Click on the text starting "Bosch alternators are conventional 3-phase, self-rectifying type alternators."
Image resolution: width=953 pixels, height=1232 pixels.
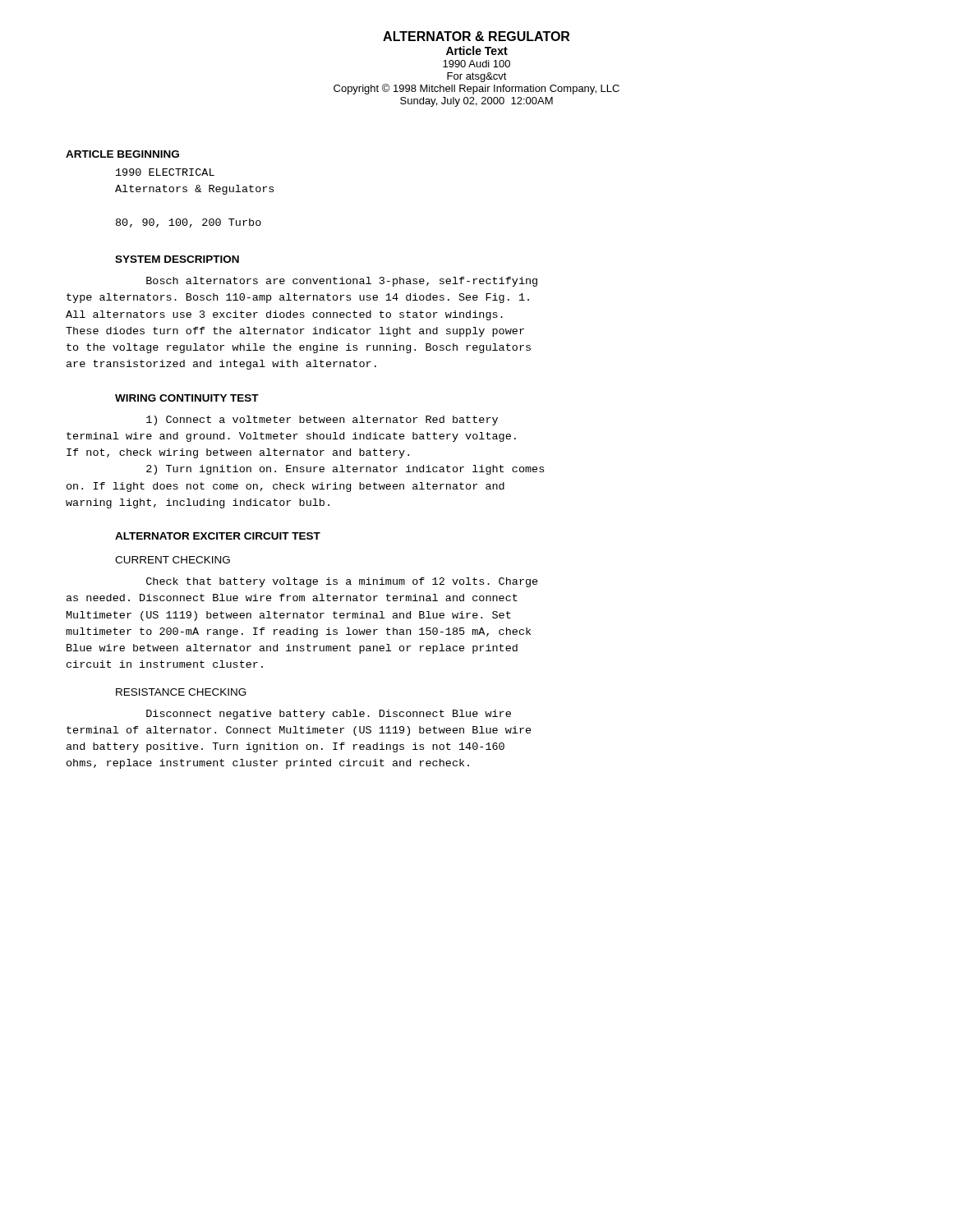[x=302, y=323]
